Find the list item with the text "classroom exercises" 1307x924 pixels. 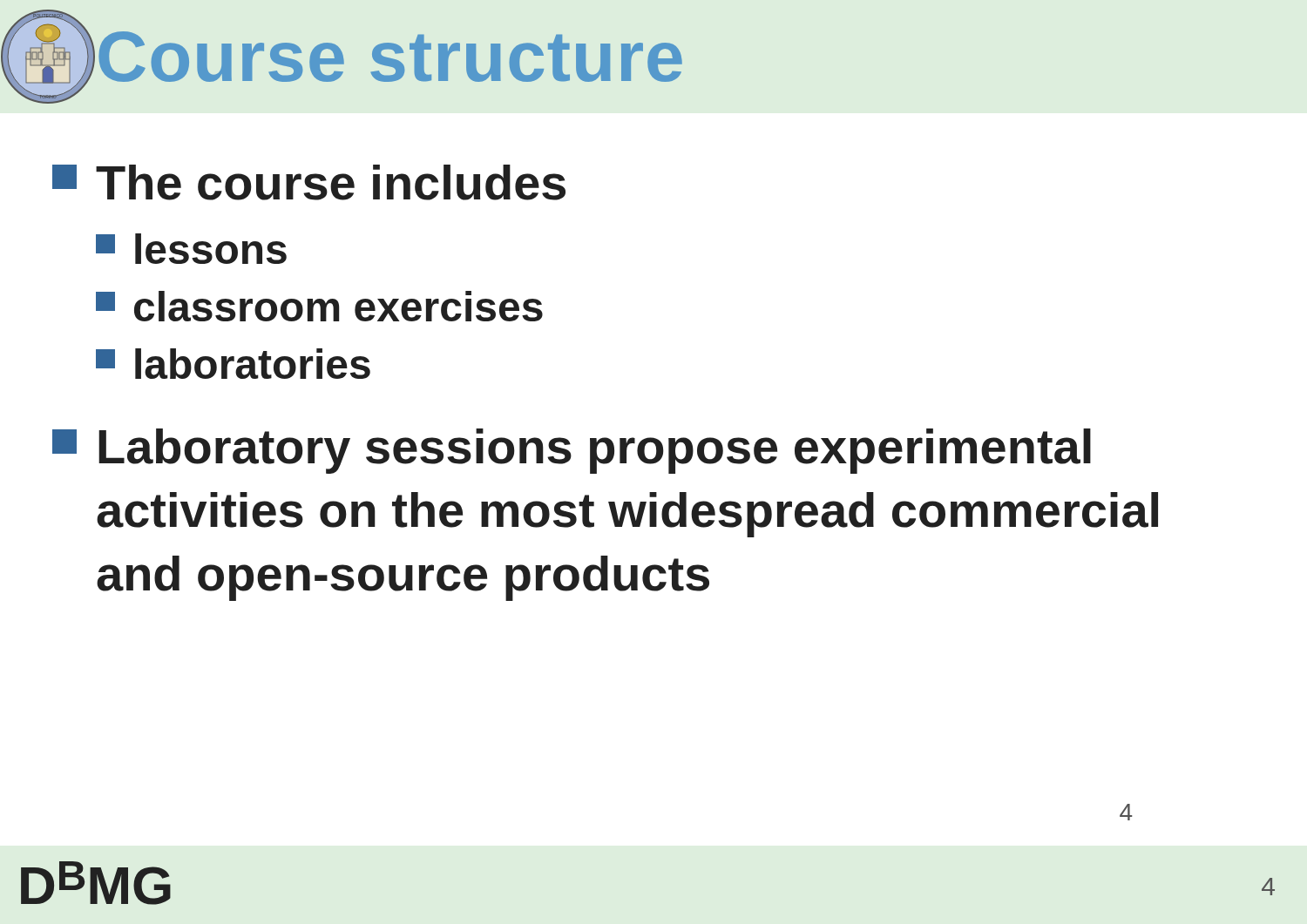(x=320, y=307)
